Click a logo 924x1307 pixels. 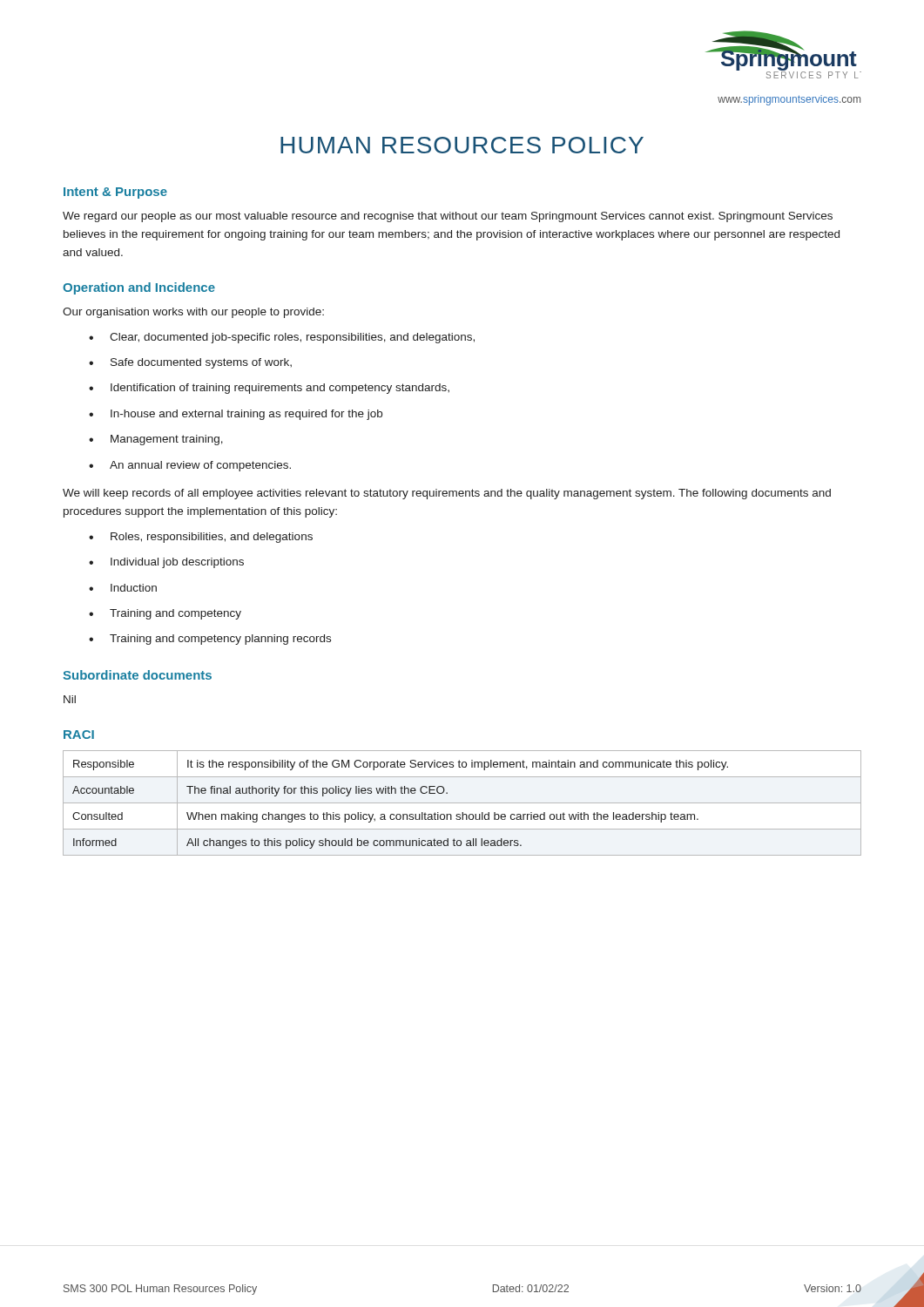462,71
